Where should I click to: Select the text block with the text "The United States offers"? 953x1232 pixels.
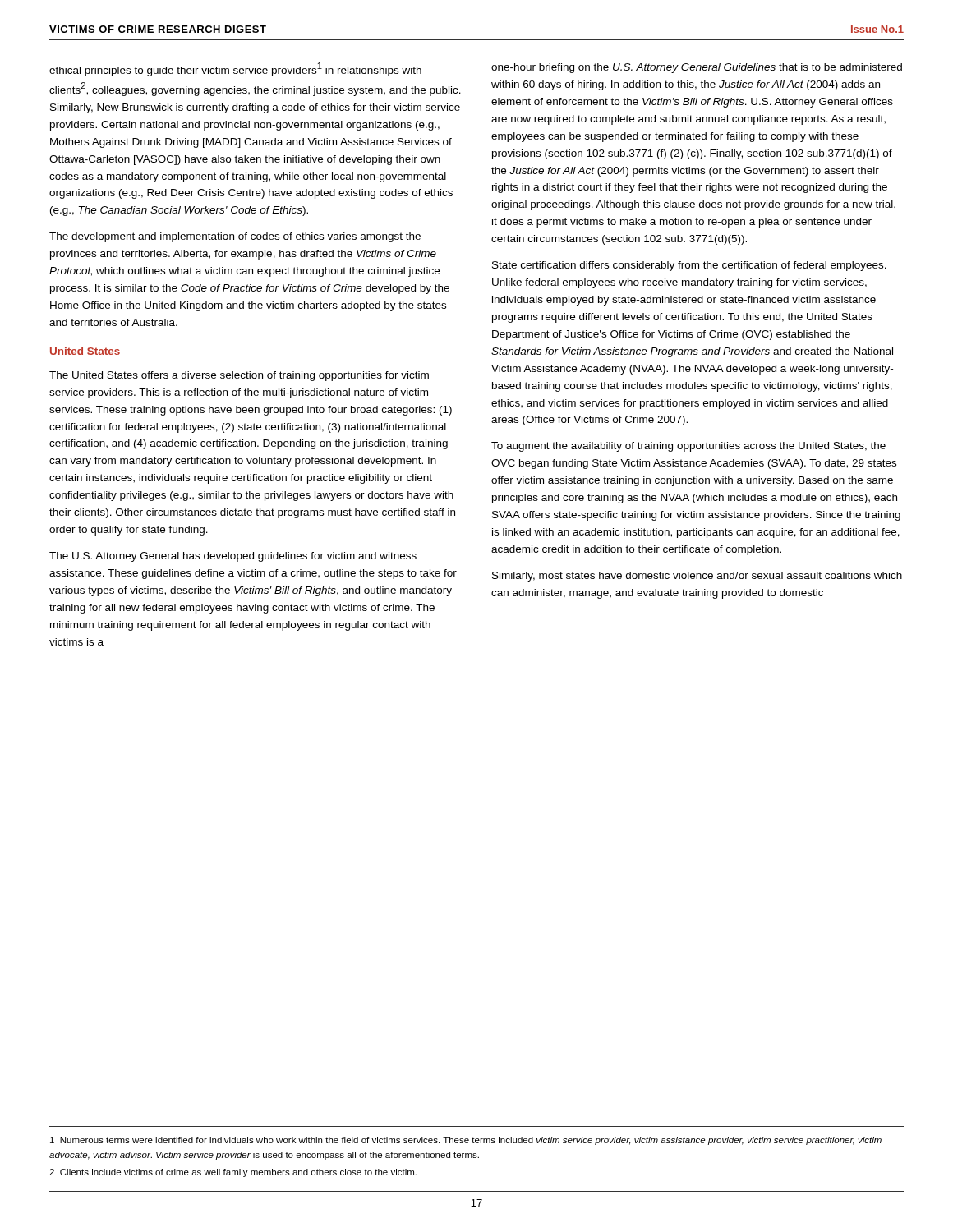(x=255, y=453)
